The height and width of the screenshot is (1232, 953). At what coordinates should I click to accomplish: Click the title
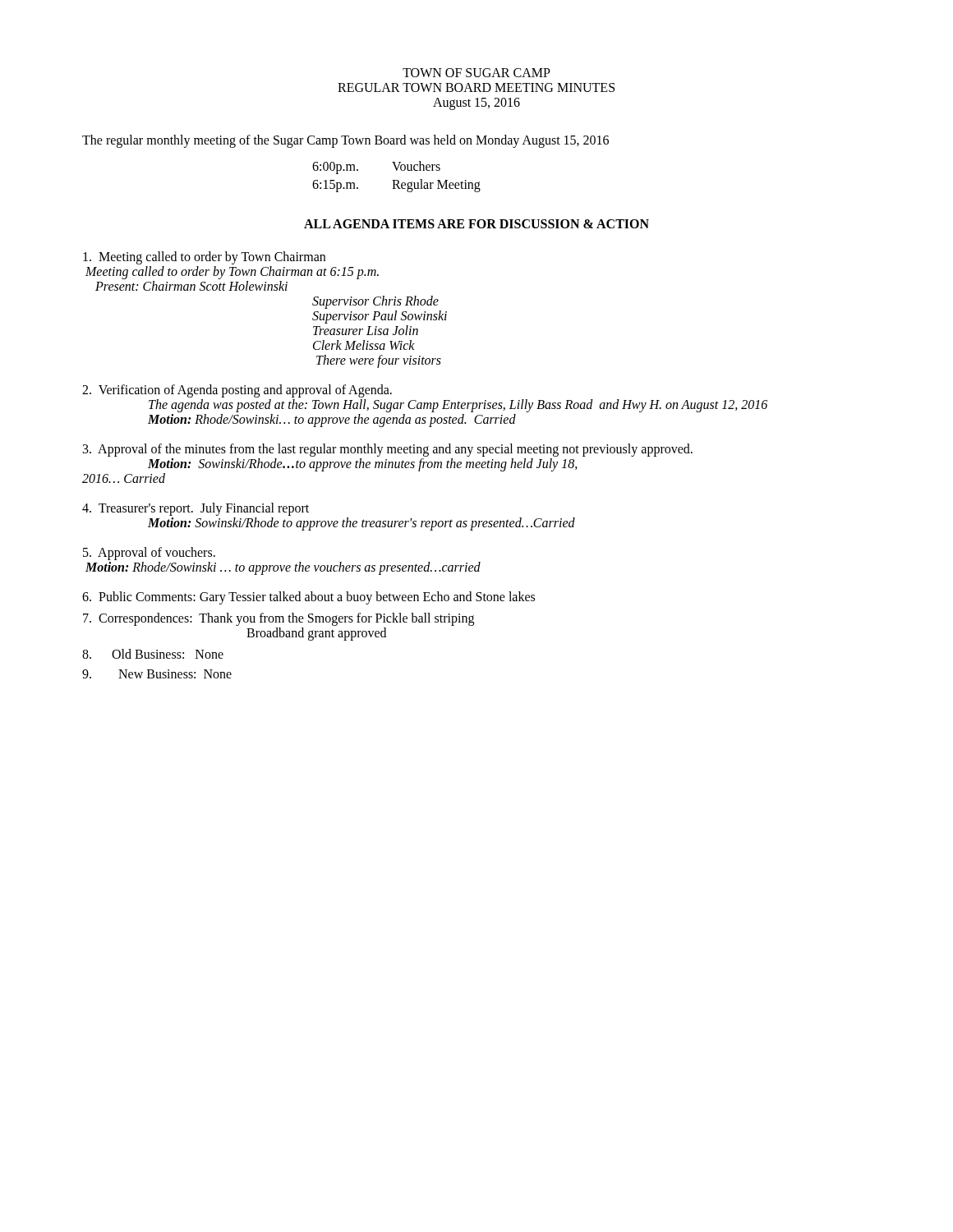click(x=476, y=87)
